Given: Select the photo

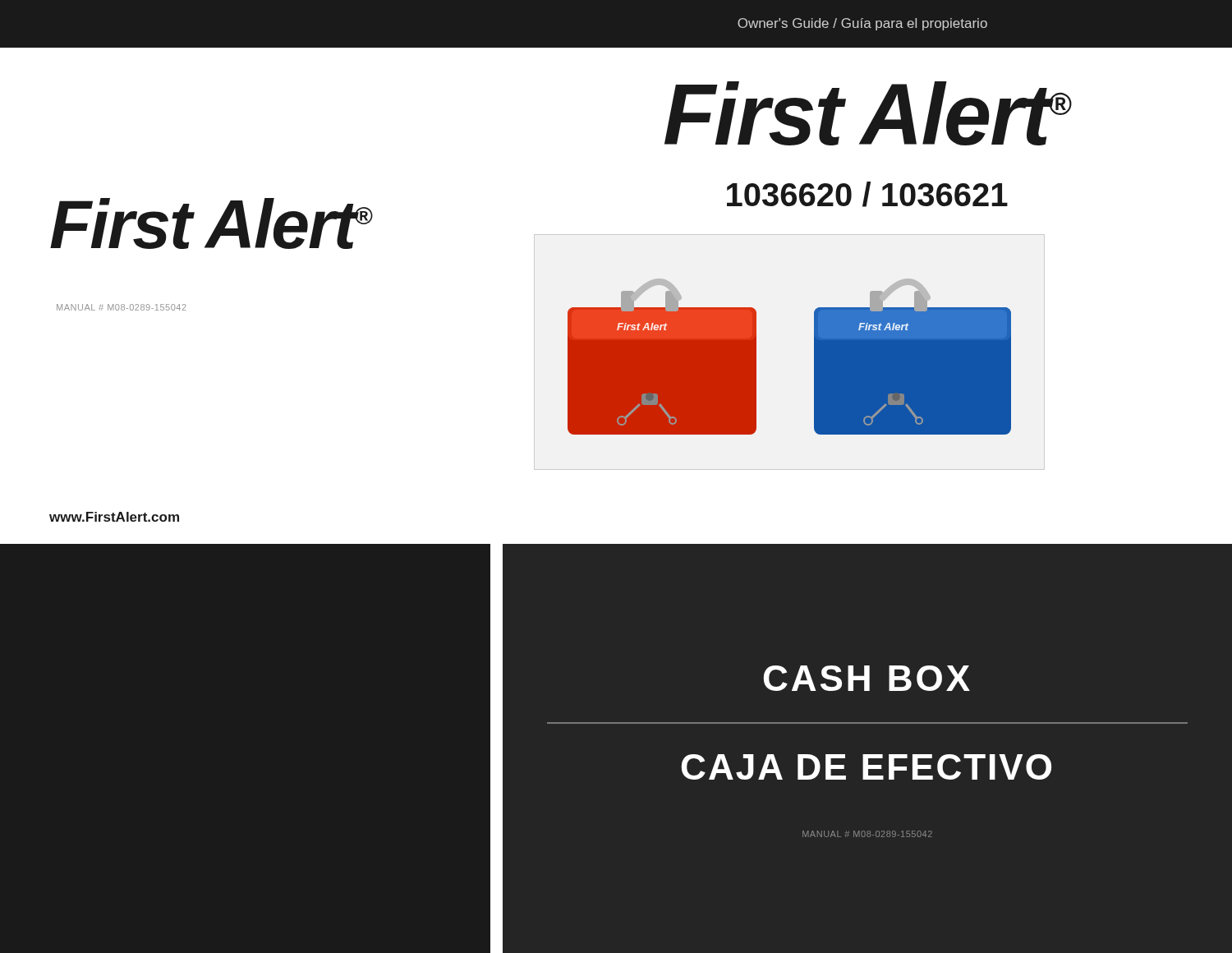Looking at the screenshot, I should 789,352.
